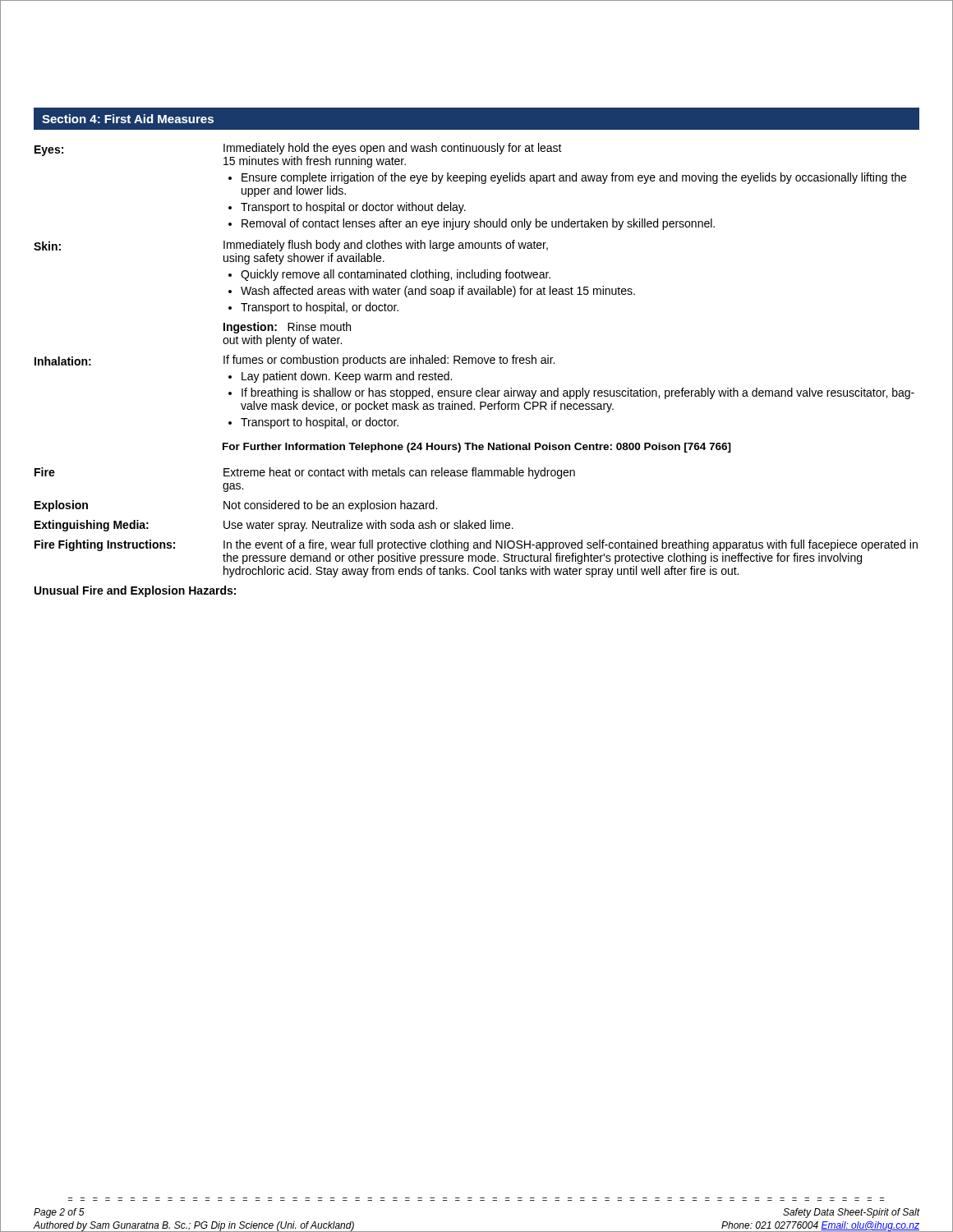Where is the passage that starts "Eyes: Immediately hold the eyes open and"?
This screenshot has height=1232, width=953.
point(476,187)
